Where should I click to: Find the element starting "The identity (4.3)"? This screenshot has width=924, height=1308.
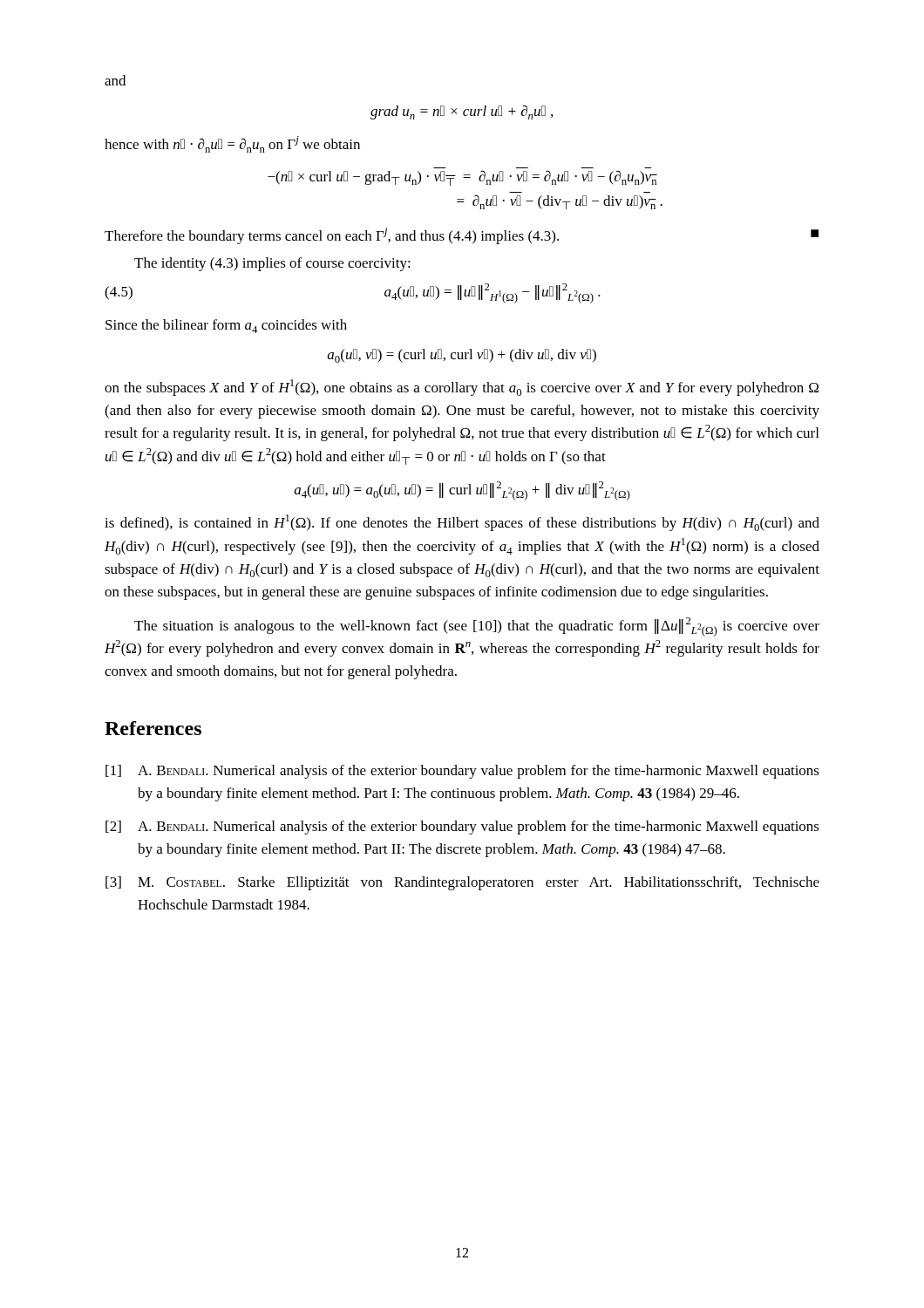click(273, 263)
